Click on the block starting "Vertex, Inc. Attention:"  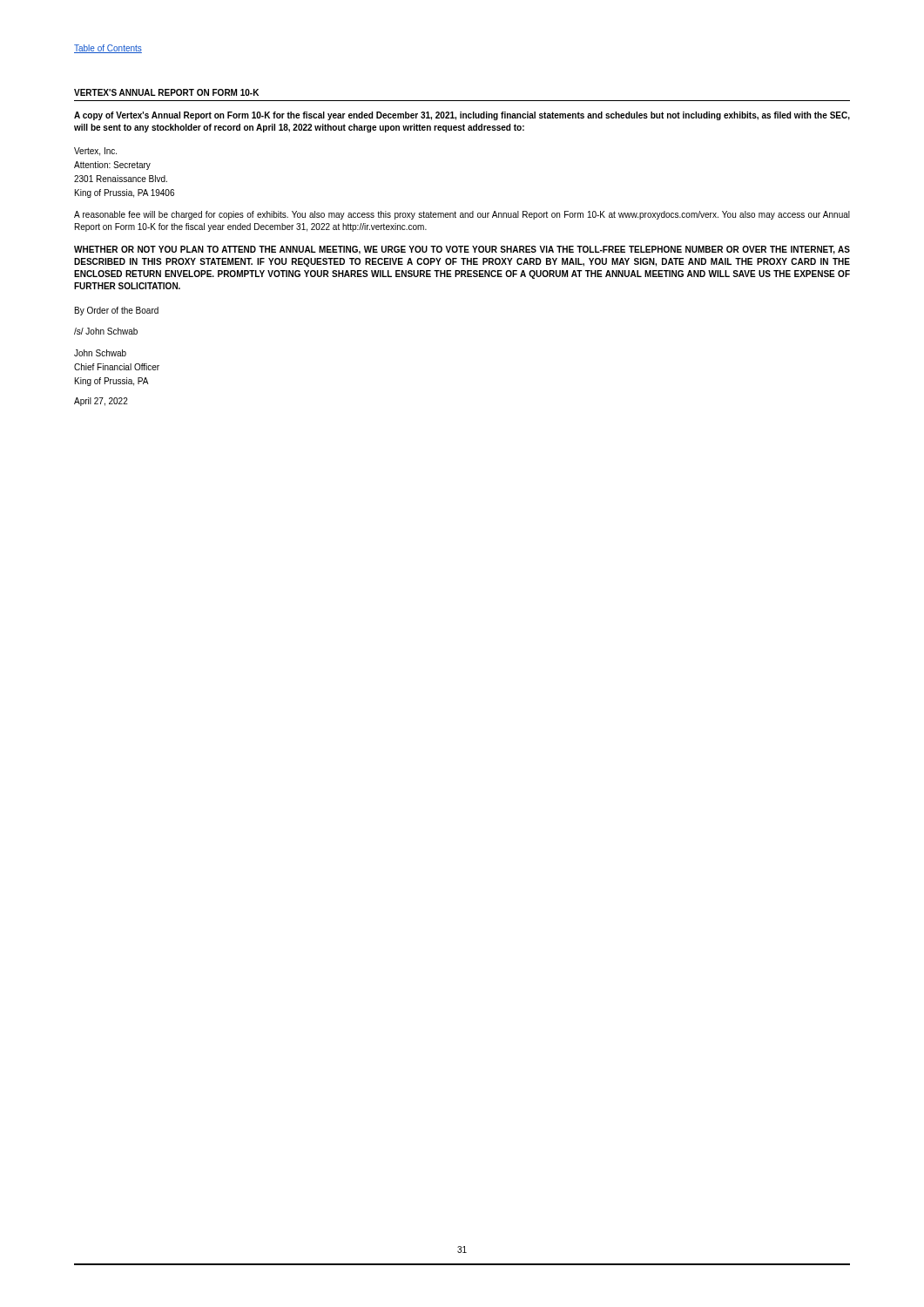tap(124, 172)
